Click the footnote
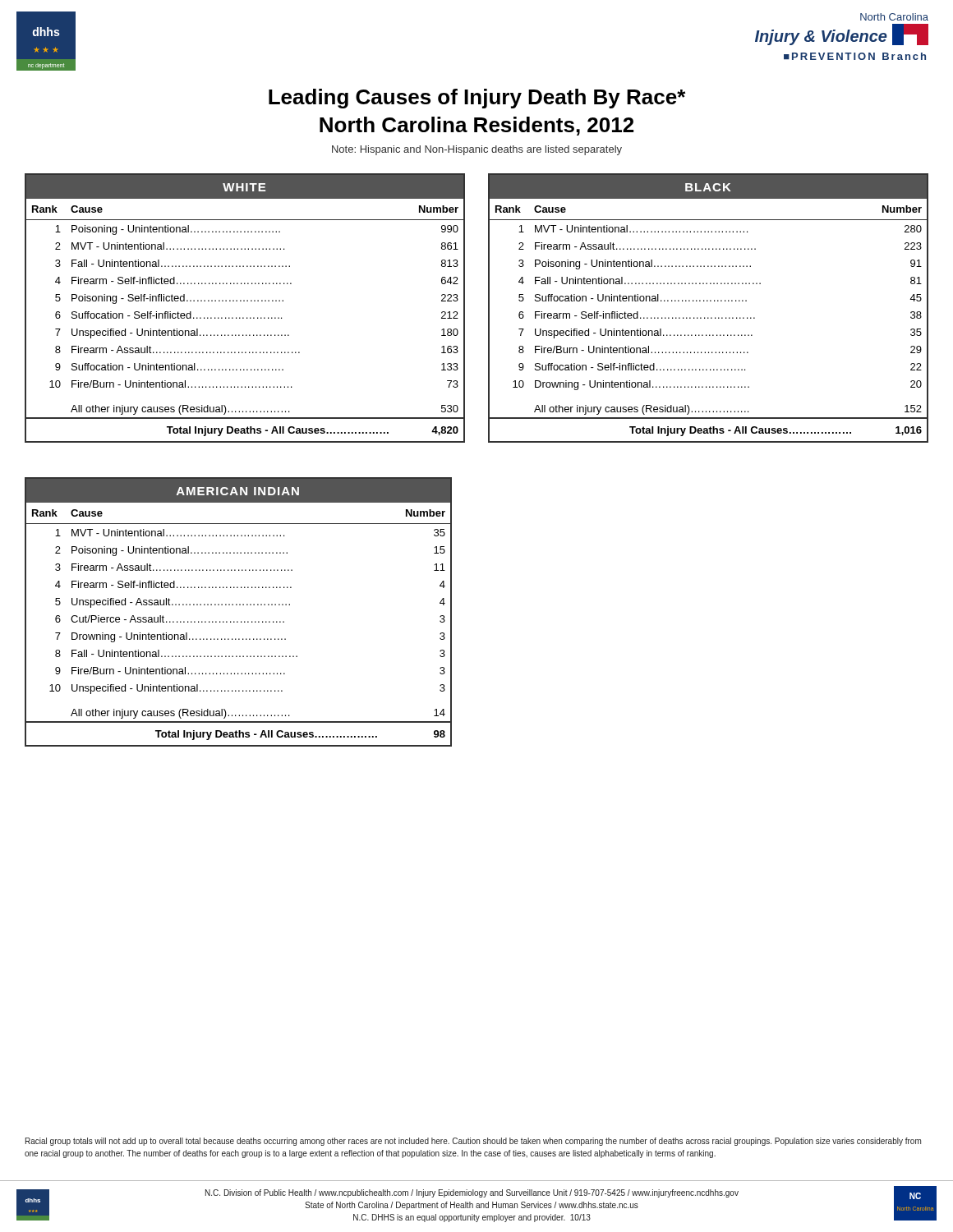This screenshot has width=953, height=1232. [x=473, y=1147]
